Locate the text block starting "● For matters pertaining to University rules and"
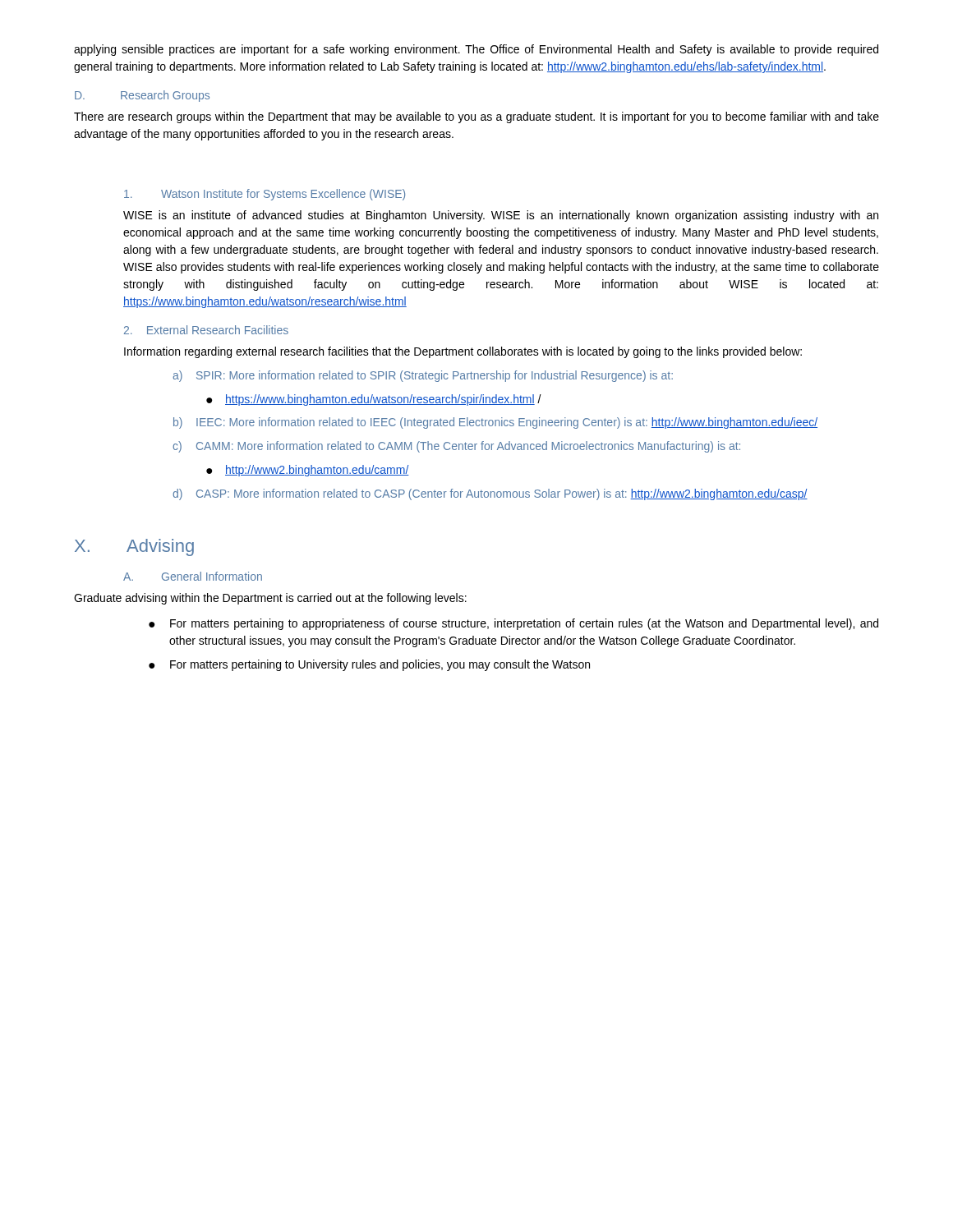 [x=513, y=665]
